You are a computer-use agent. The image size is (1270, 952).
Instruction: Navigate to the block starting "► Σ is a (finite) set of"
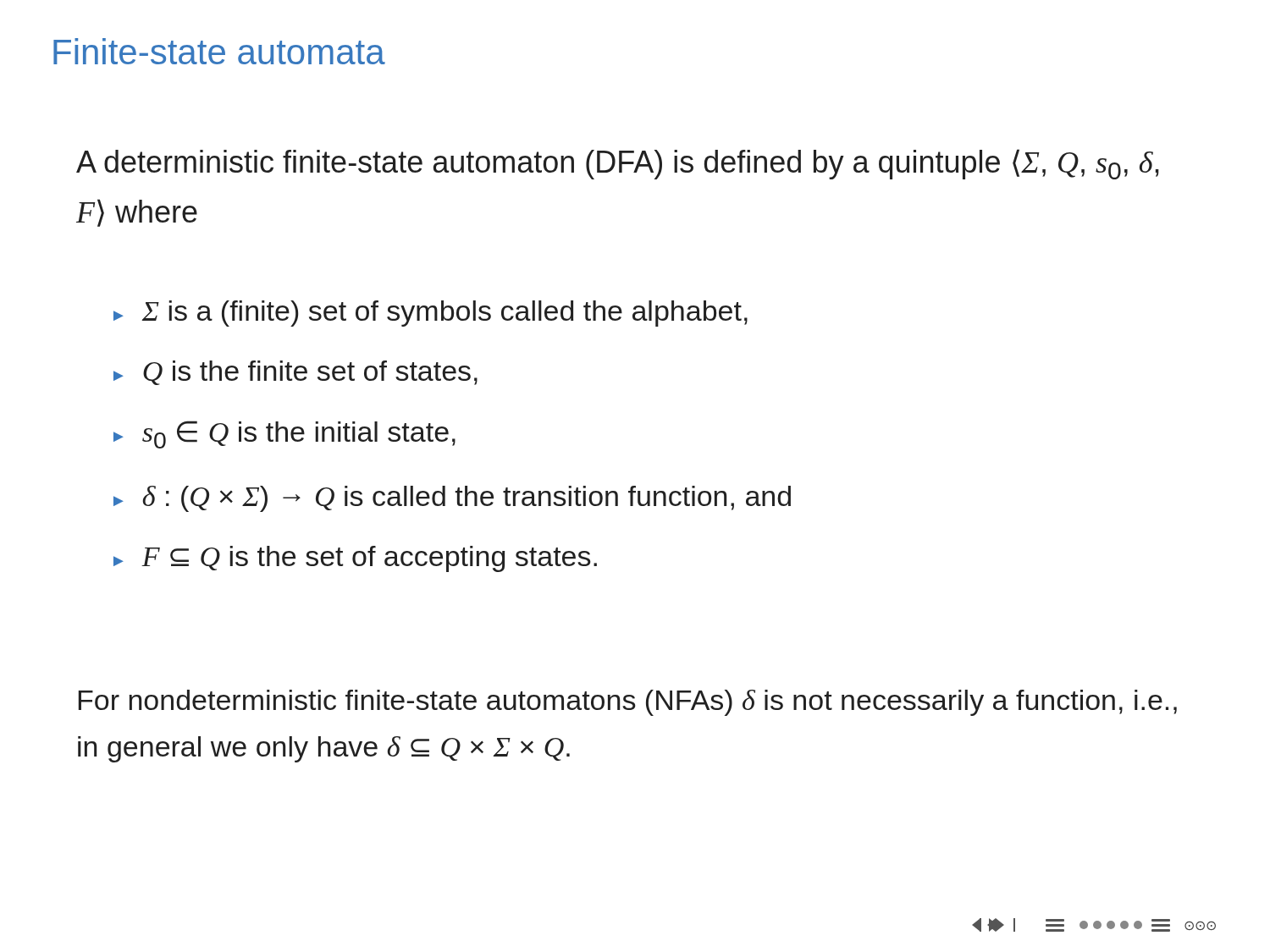coord(430,311)
